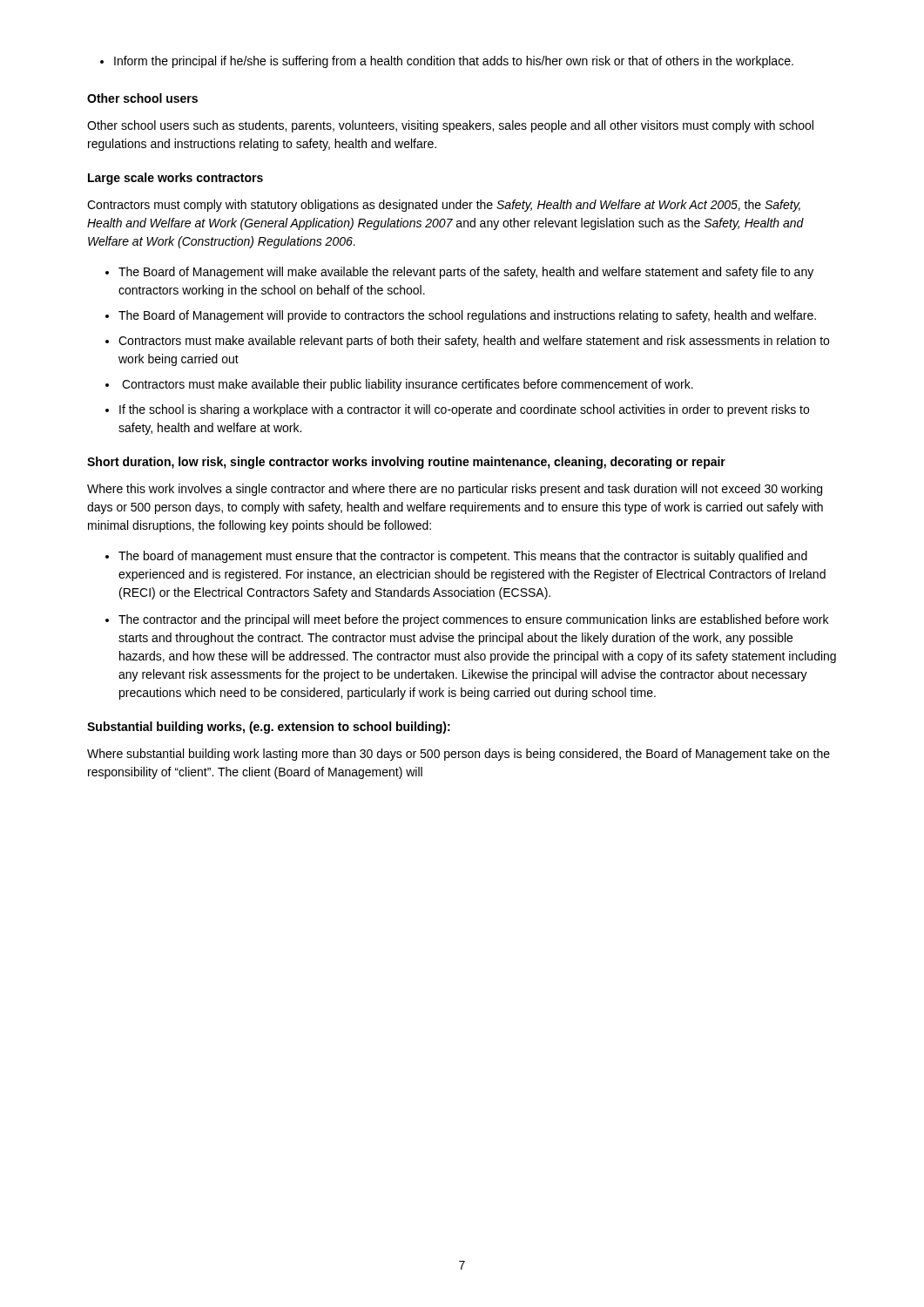The width and height of the screenshot is (924, 1307).
Task: Locate the text block that says "Contractors must comply with"
Action: click(x=445, y=223)
